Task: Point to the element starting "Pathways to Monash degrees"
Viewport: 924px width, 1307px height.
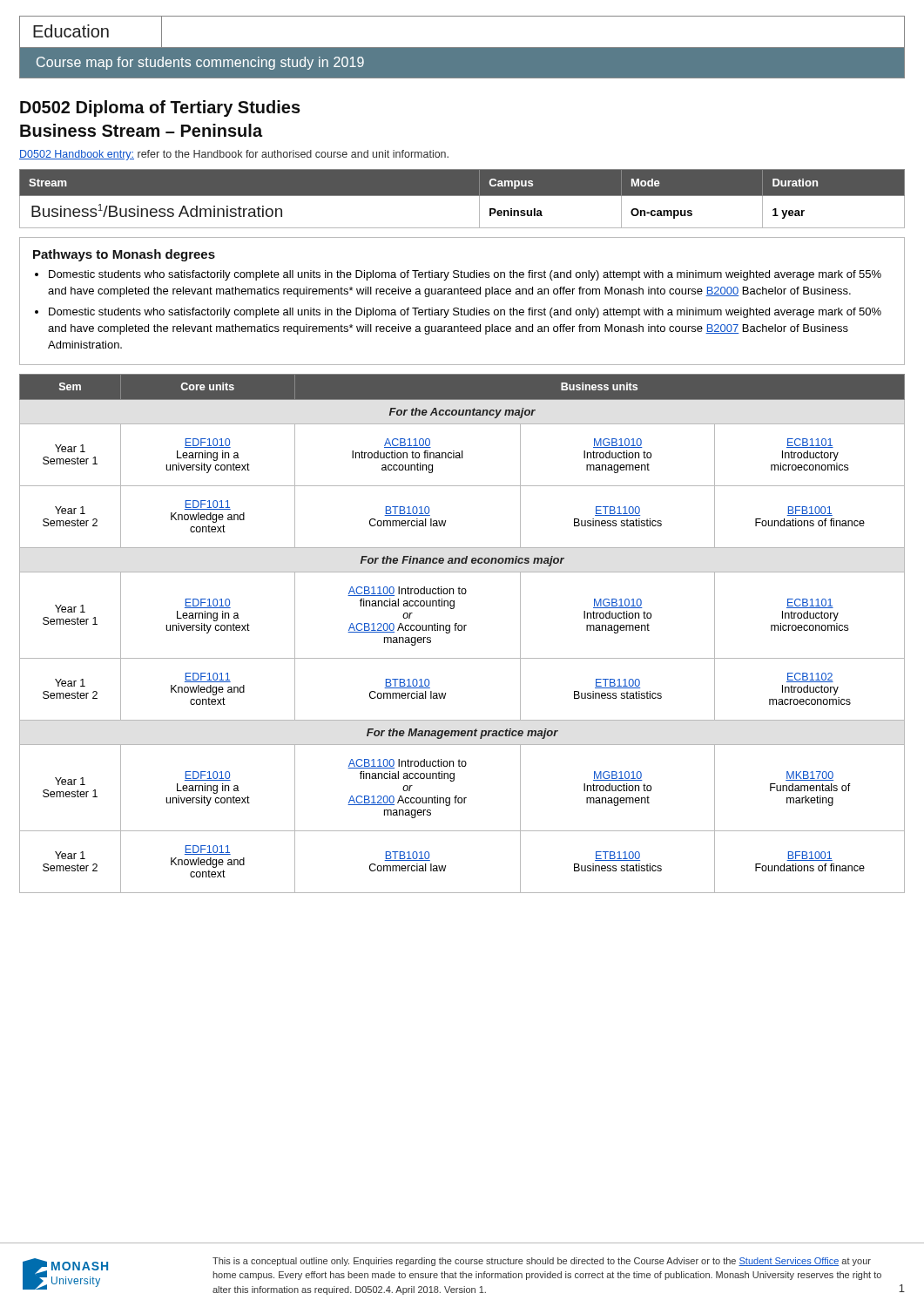Action: 124,254
